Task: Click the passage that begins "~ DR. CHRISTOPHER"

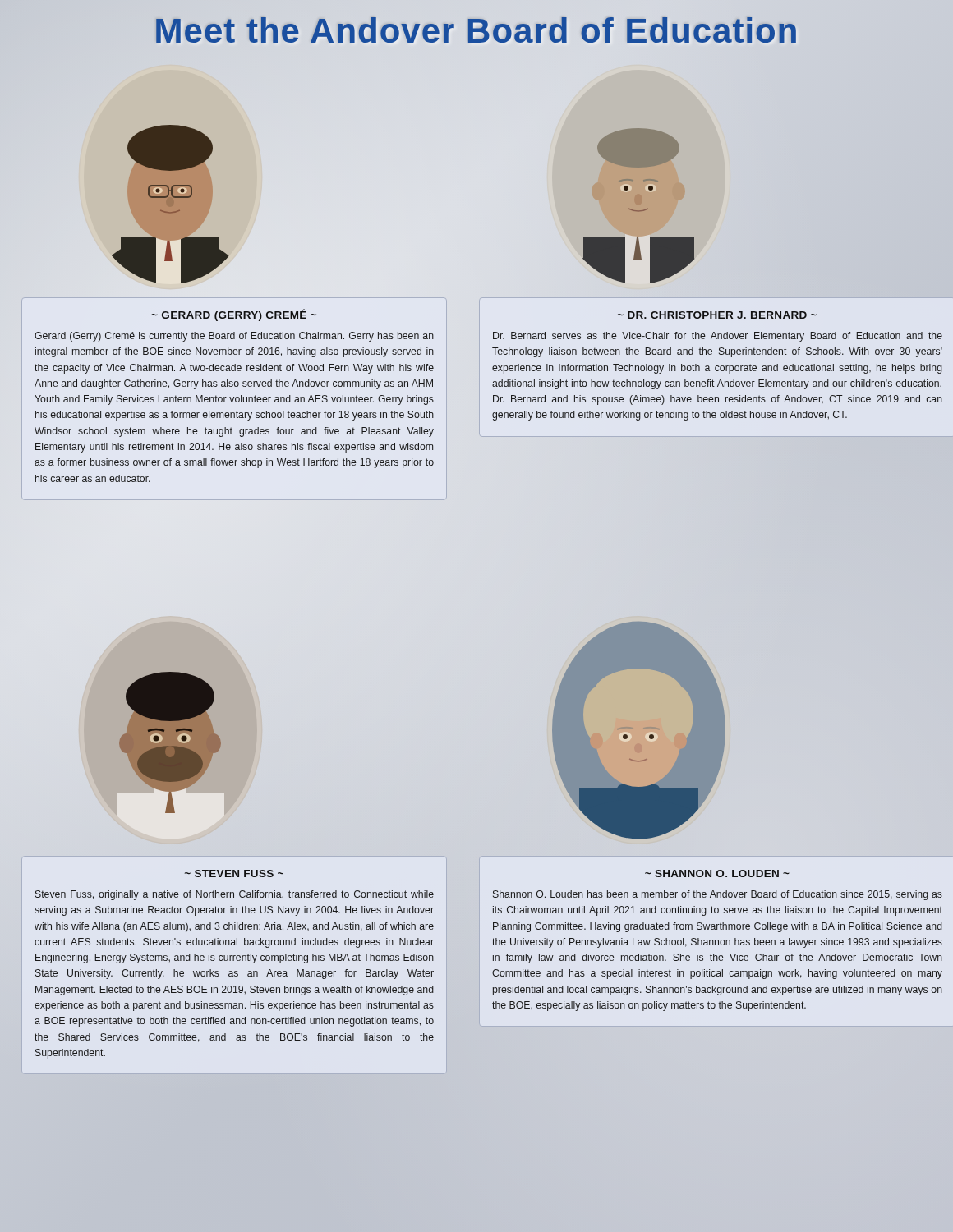Action: click(x=717, y=366)
